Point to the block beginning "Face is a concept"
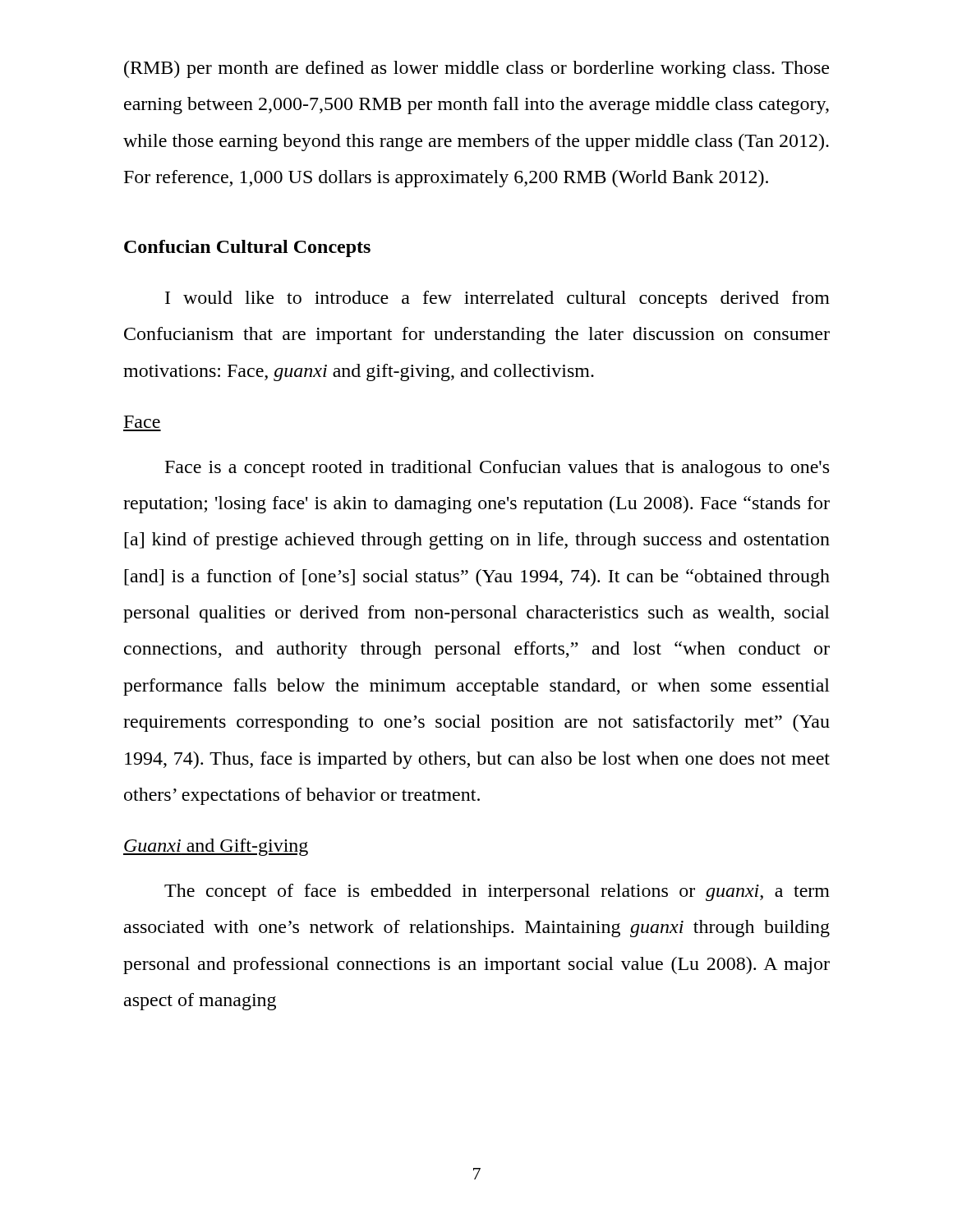 tap(497, 469)
